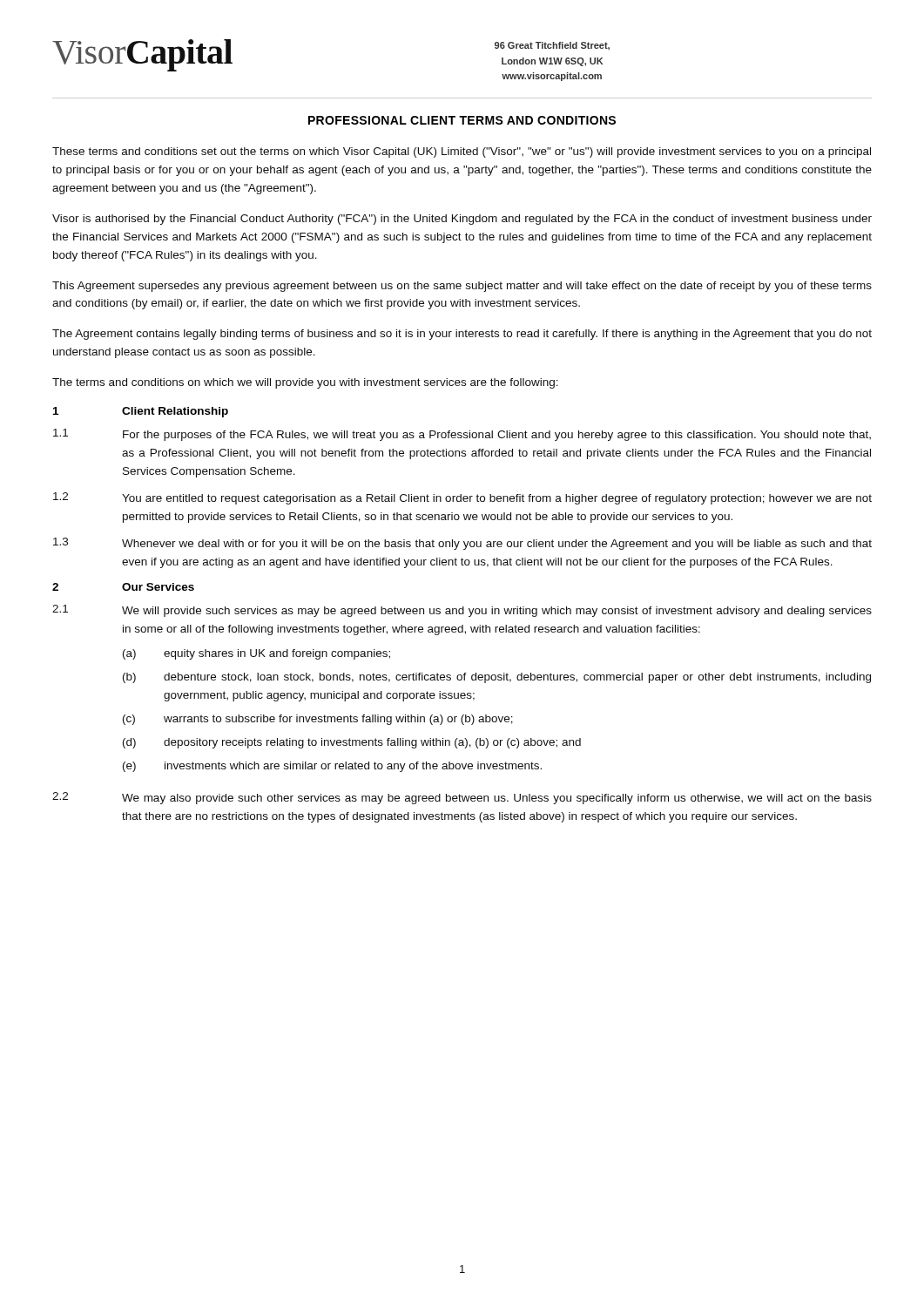Image resolution: width=924 pixels, height=1307 pixels.
Task: Click the passage that begins "(e) investments which are similar or"
Action: [x=497, y=766]
